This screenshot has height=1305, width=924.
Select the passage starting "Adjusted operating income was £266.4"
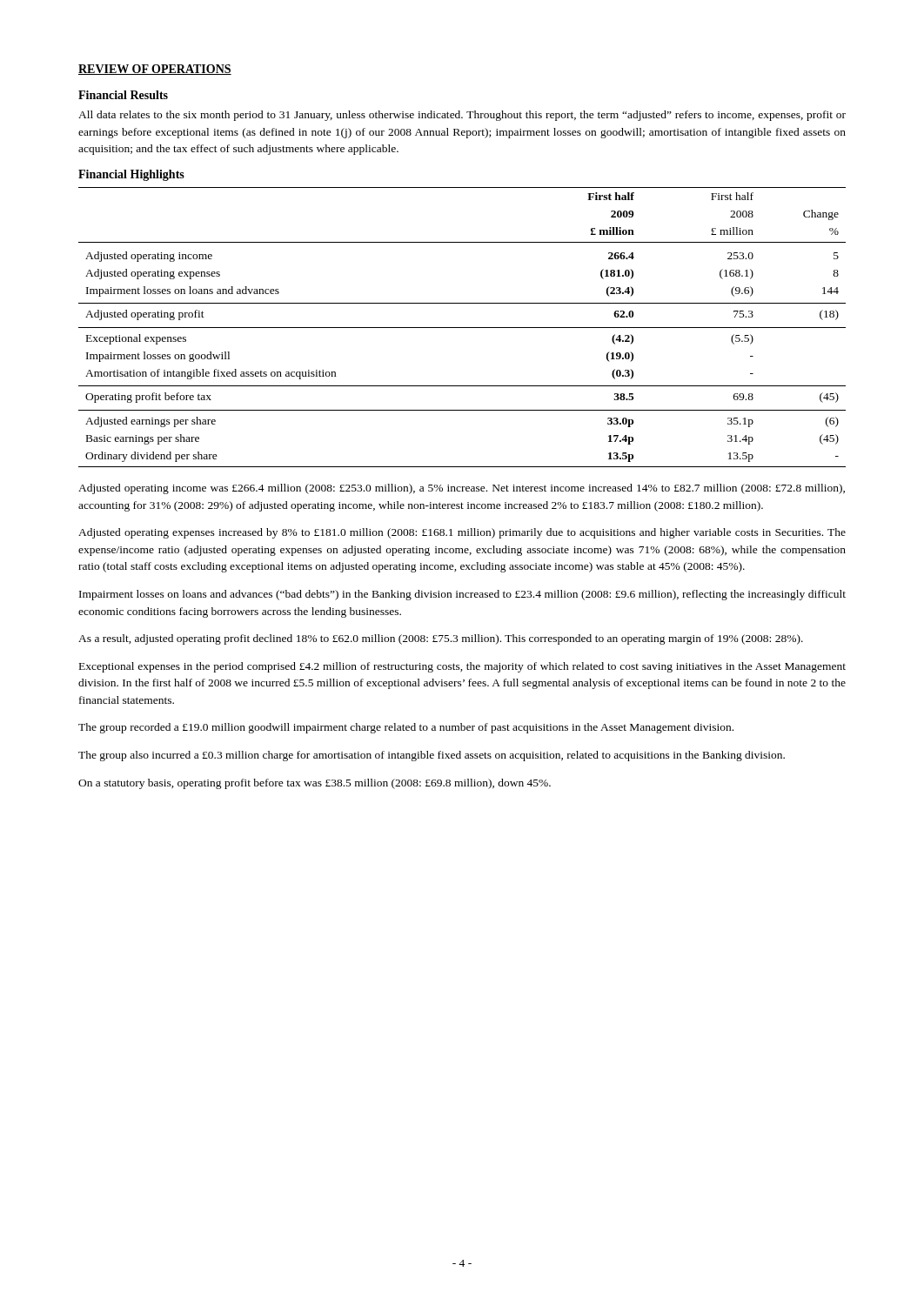[462, 496]
